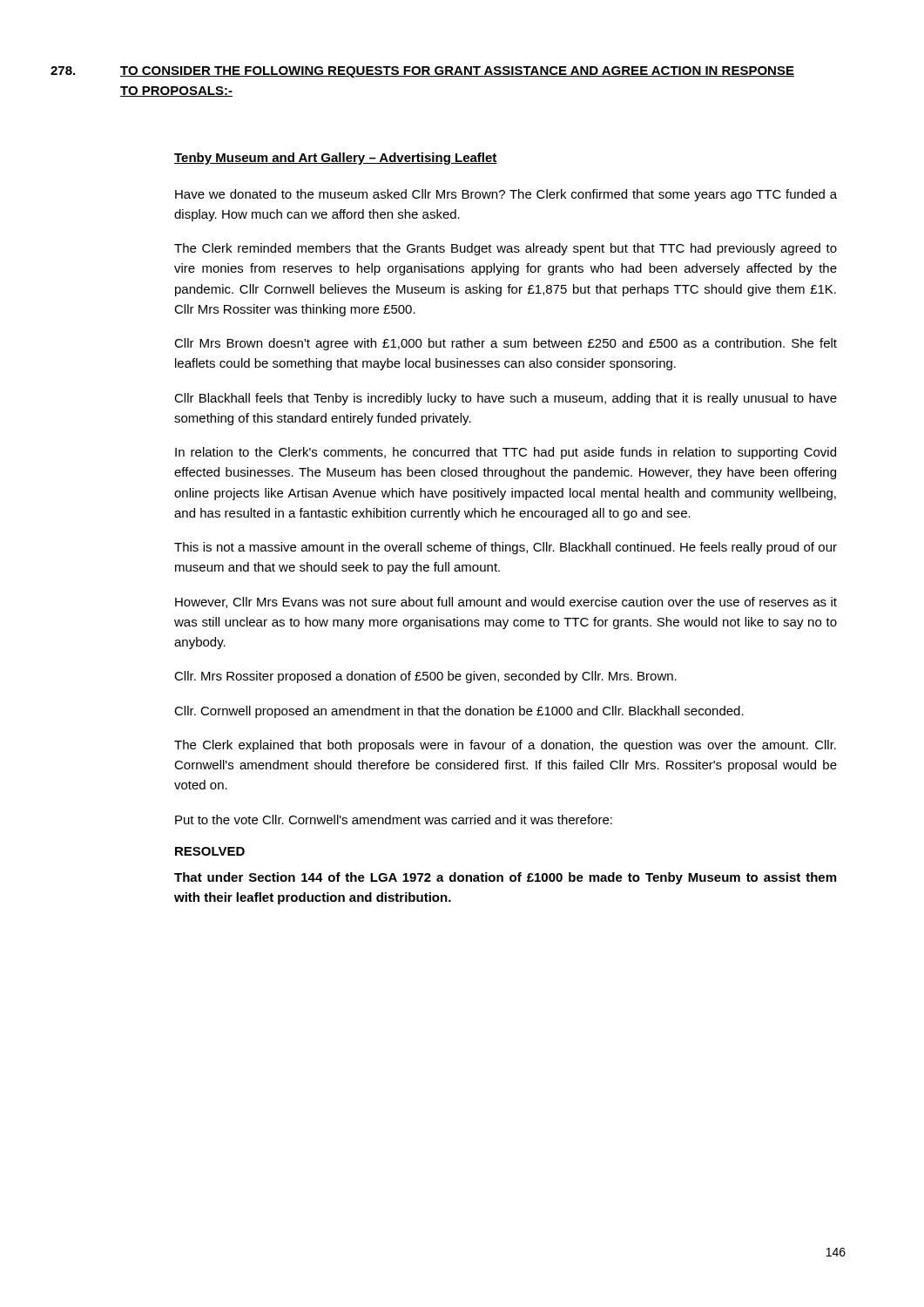This screenshot has width=924, height=1307.
Task: Click on the passage starting "However, Cllr Mrs Evans"
Action: [506, 621]
